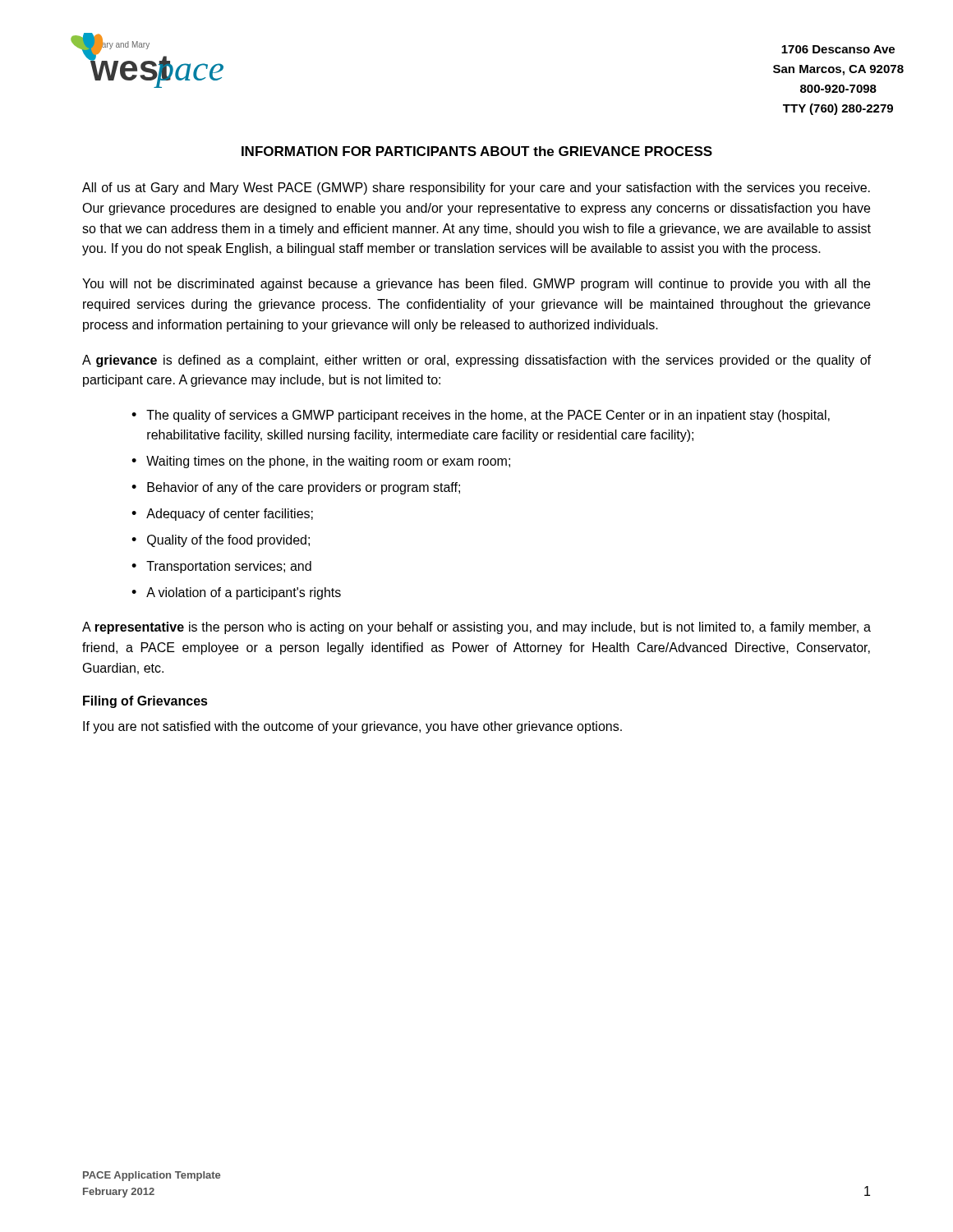Find the list item with the text "• A violation of"
The width and height of the screenshot is (953, 1232).
236,593
